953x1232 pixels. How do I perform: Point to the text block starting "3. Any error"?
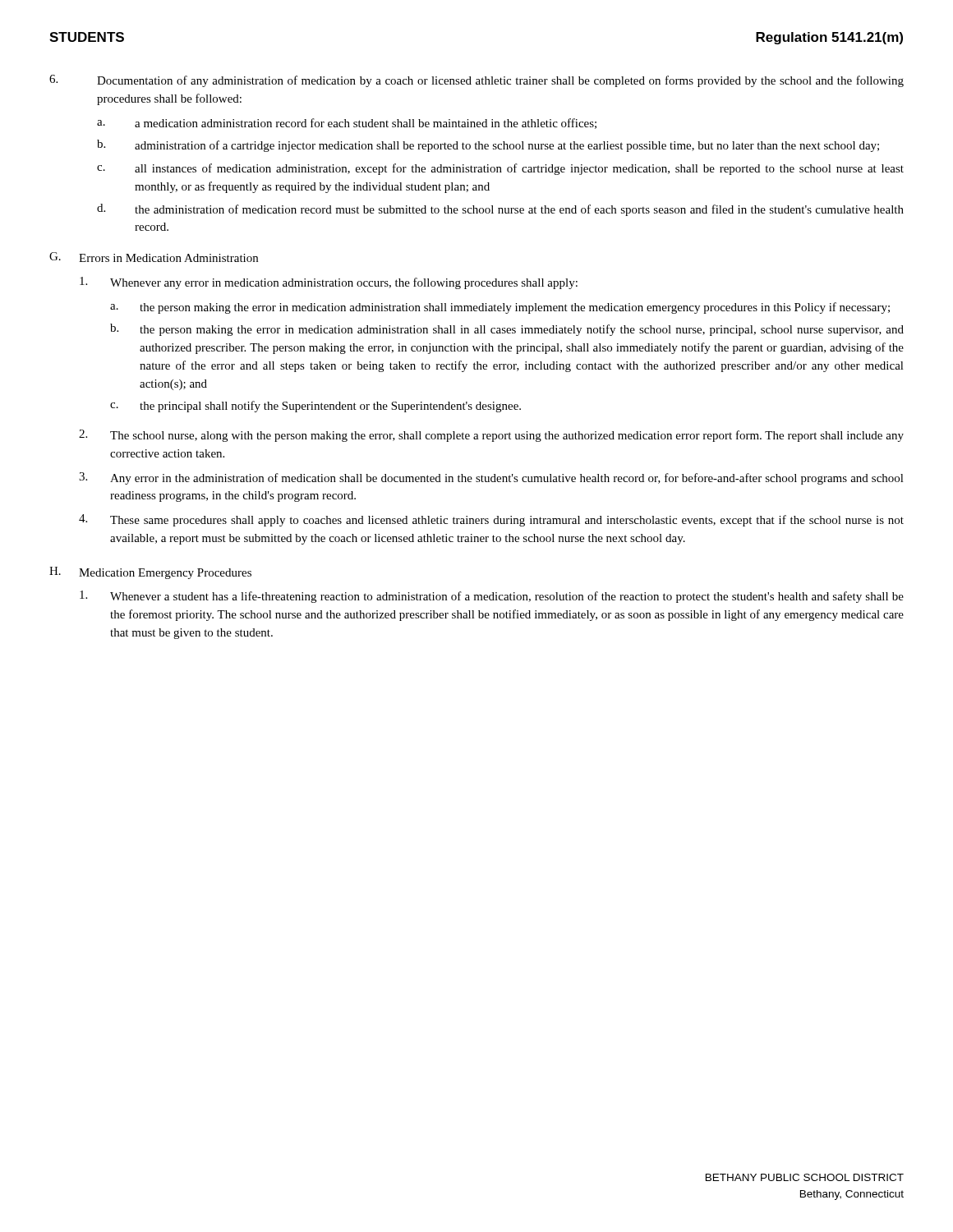click(491, 487)
